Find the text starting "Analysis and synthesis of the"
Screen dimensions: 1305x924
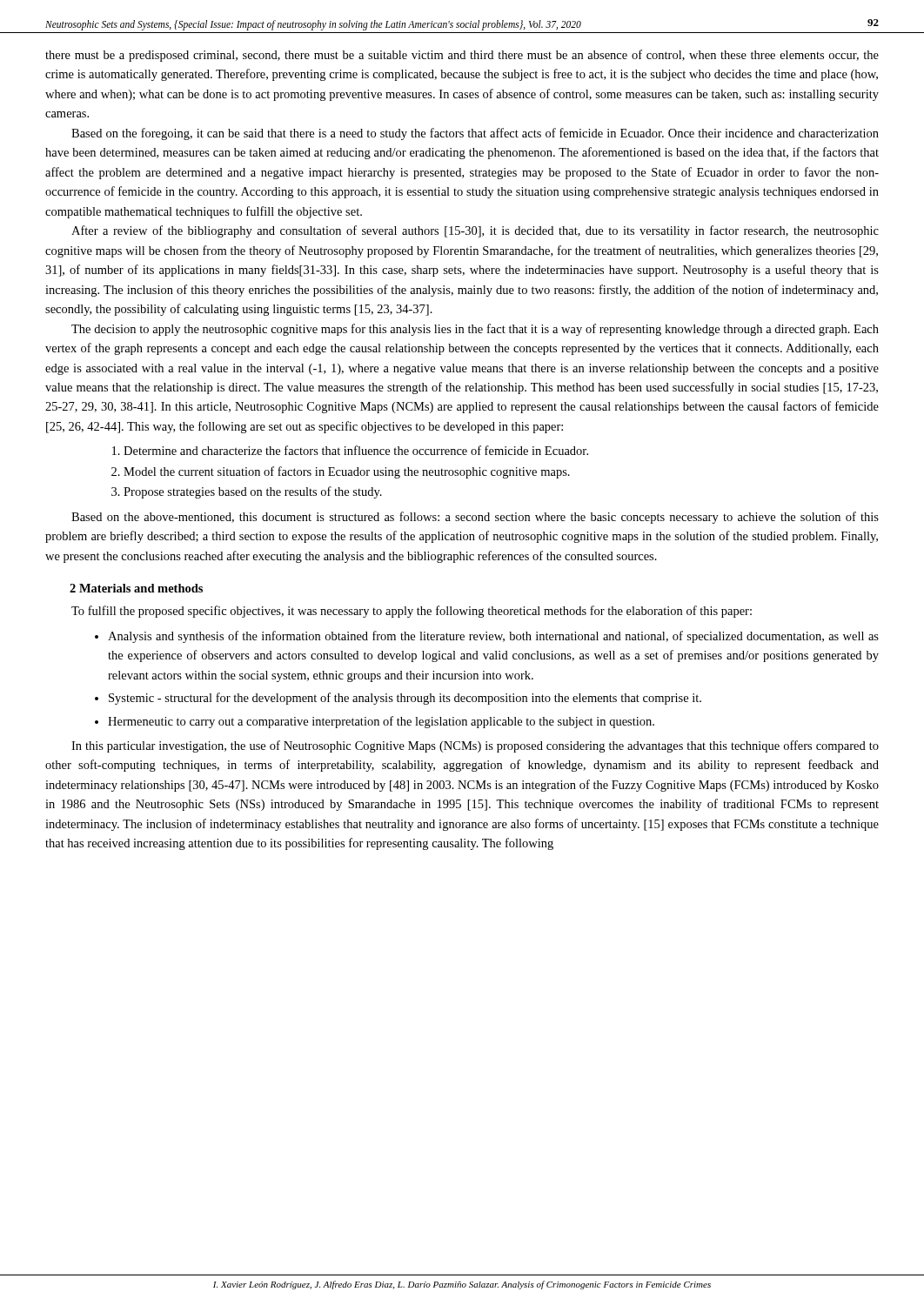tap(493, 655)
